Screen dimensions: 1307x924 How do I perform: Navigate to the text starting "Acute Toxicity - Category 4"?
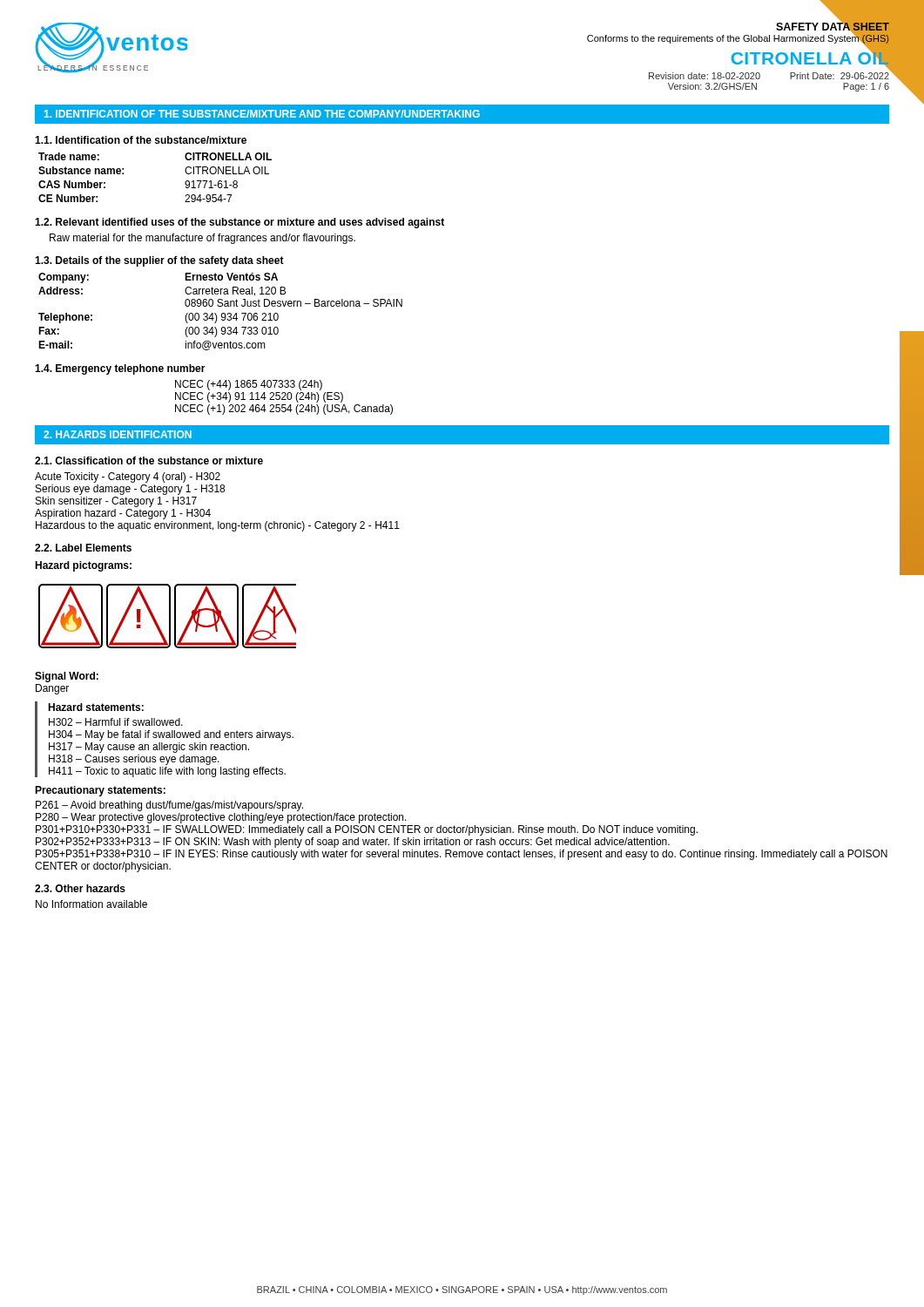point(217,501)
